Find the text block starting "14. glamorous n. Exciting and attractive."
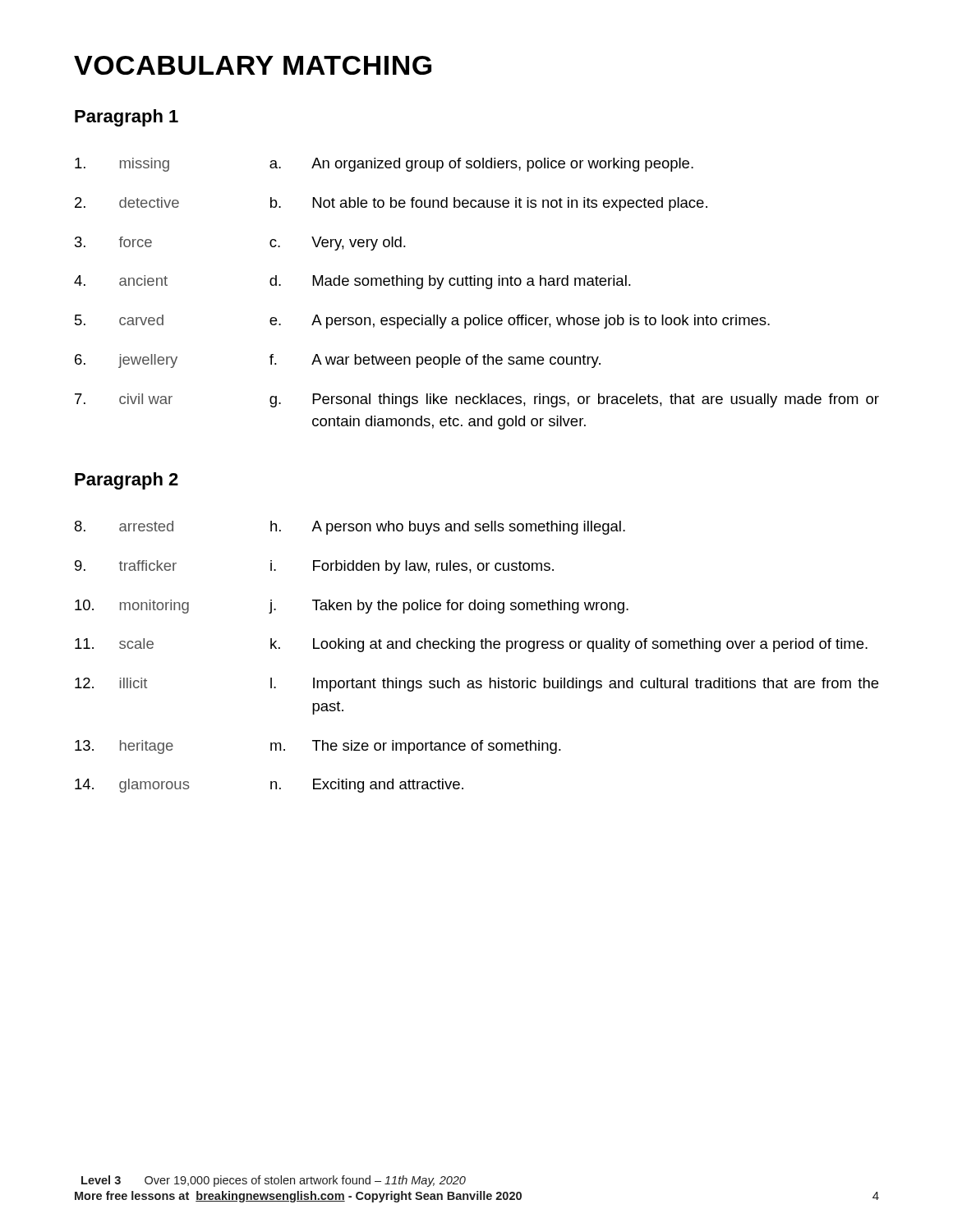 [269, 786]
